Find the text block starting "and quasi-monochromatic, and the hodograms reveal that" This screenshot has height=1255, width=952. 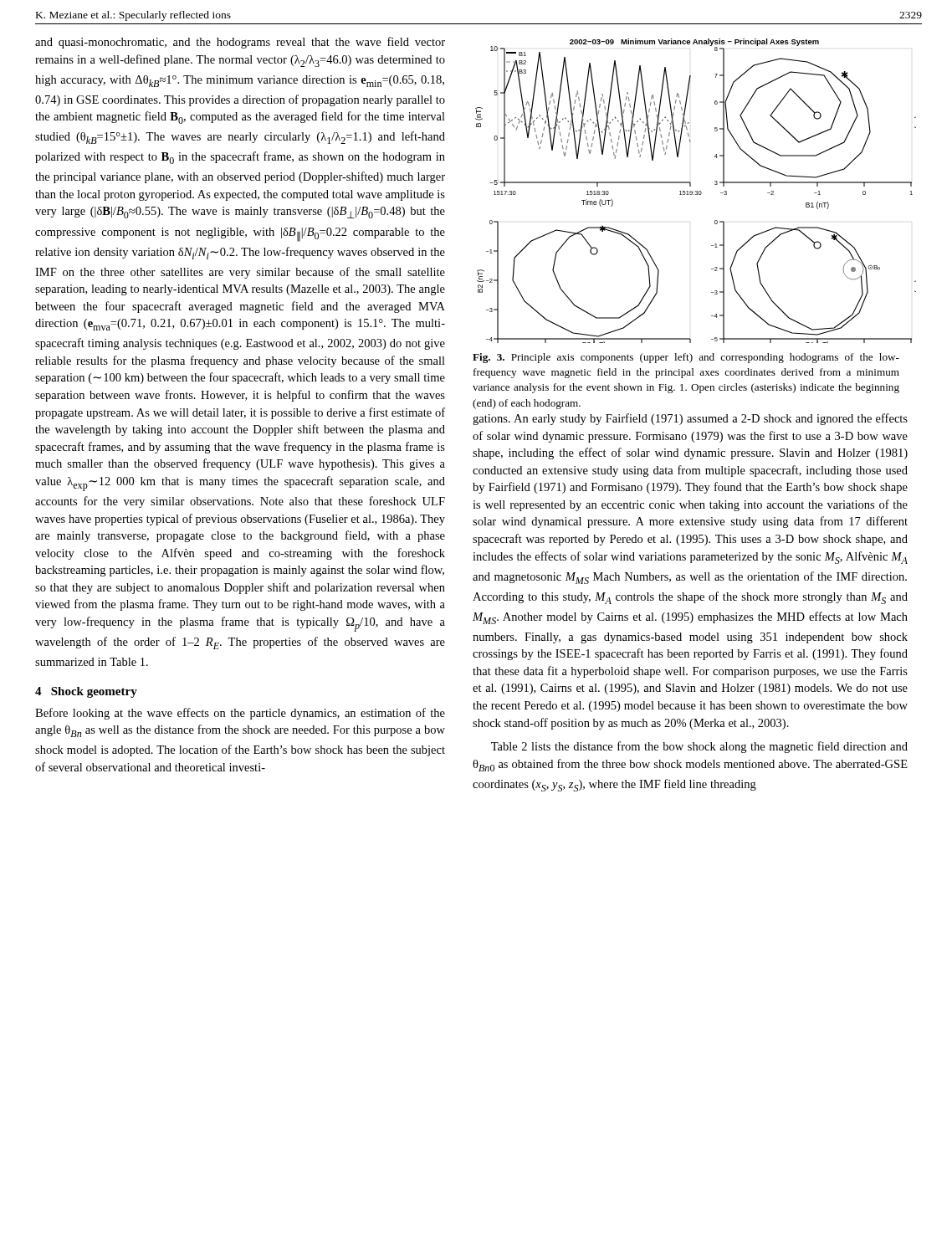coord(240,352)
